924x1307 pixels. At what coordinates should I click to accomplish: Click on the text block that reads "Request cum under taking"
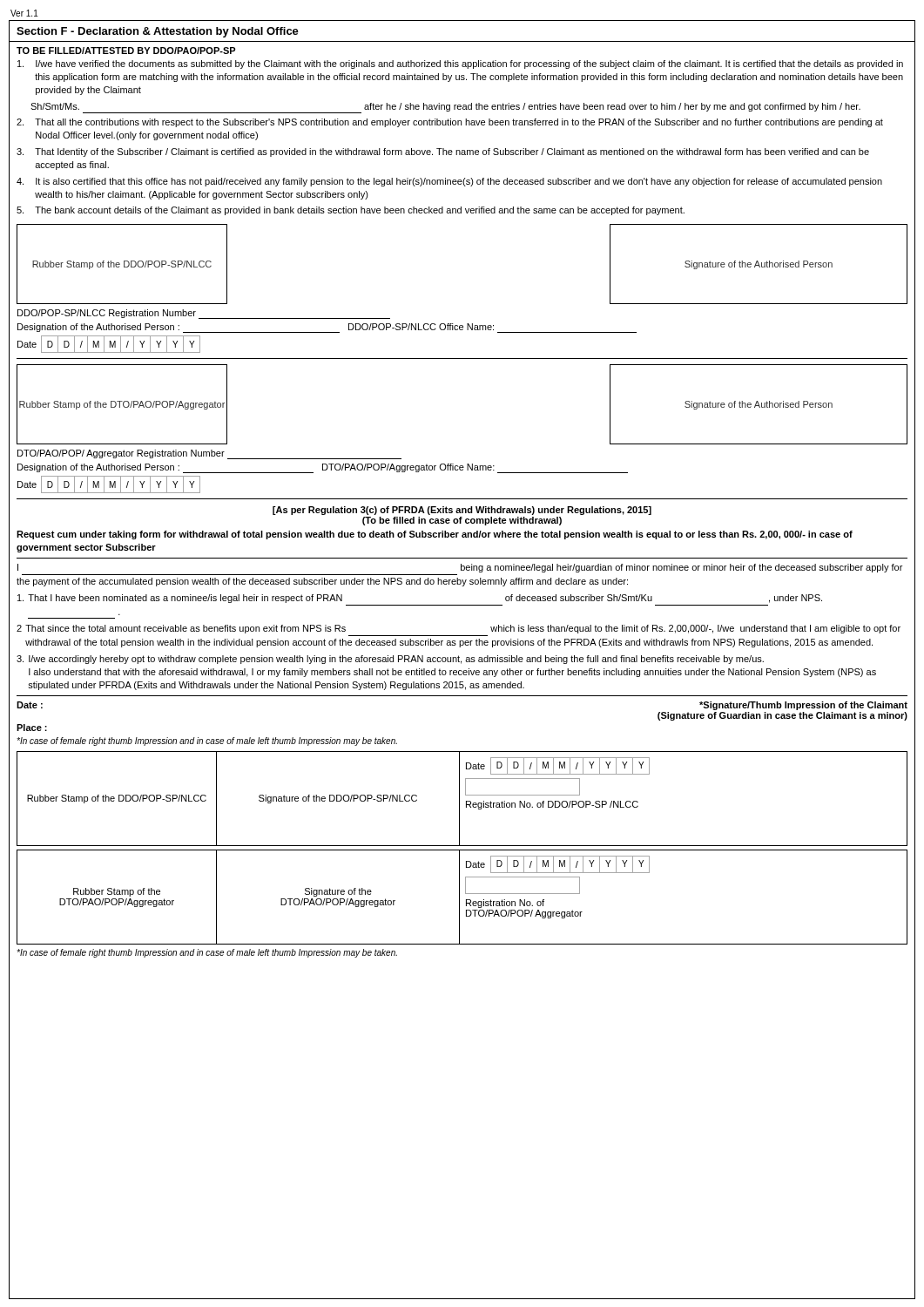pos(434,541)
